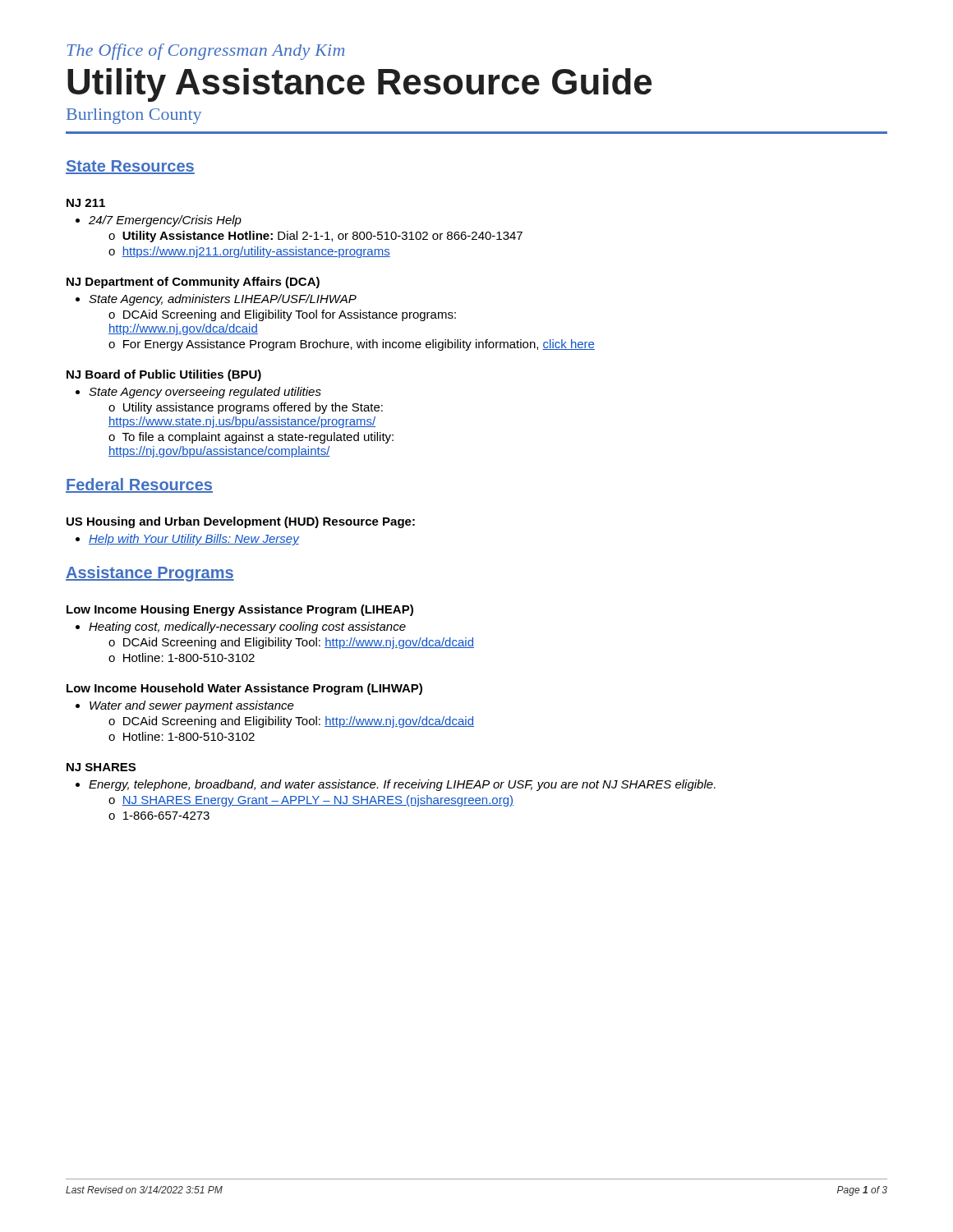Navigate to the passage starting "Assistance Programs"

[x=150, y=573]
